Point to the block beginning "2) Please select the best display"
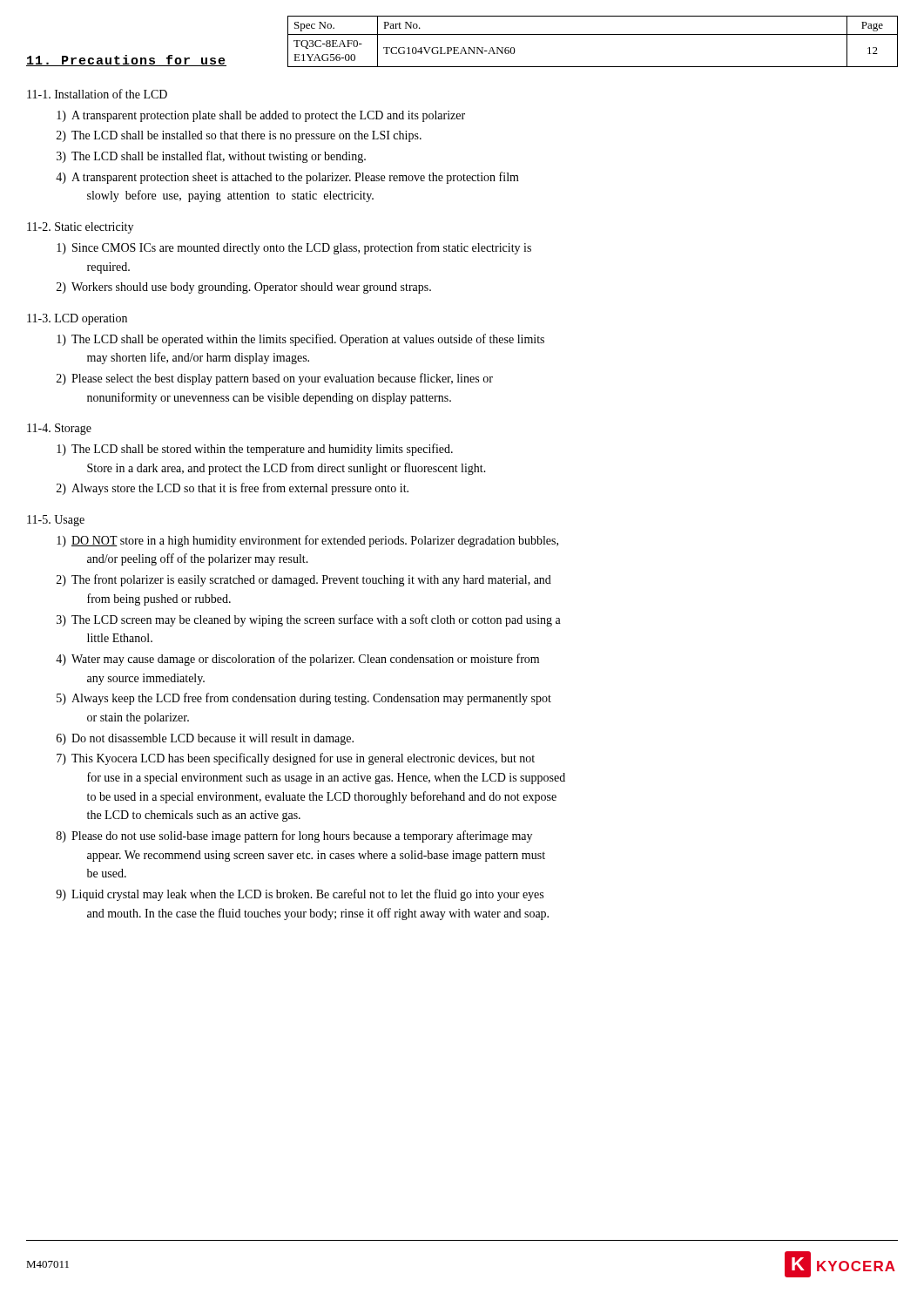The width and height of the screenshot is (924, 1307). 267,388
